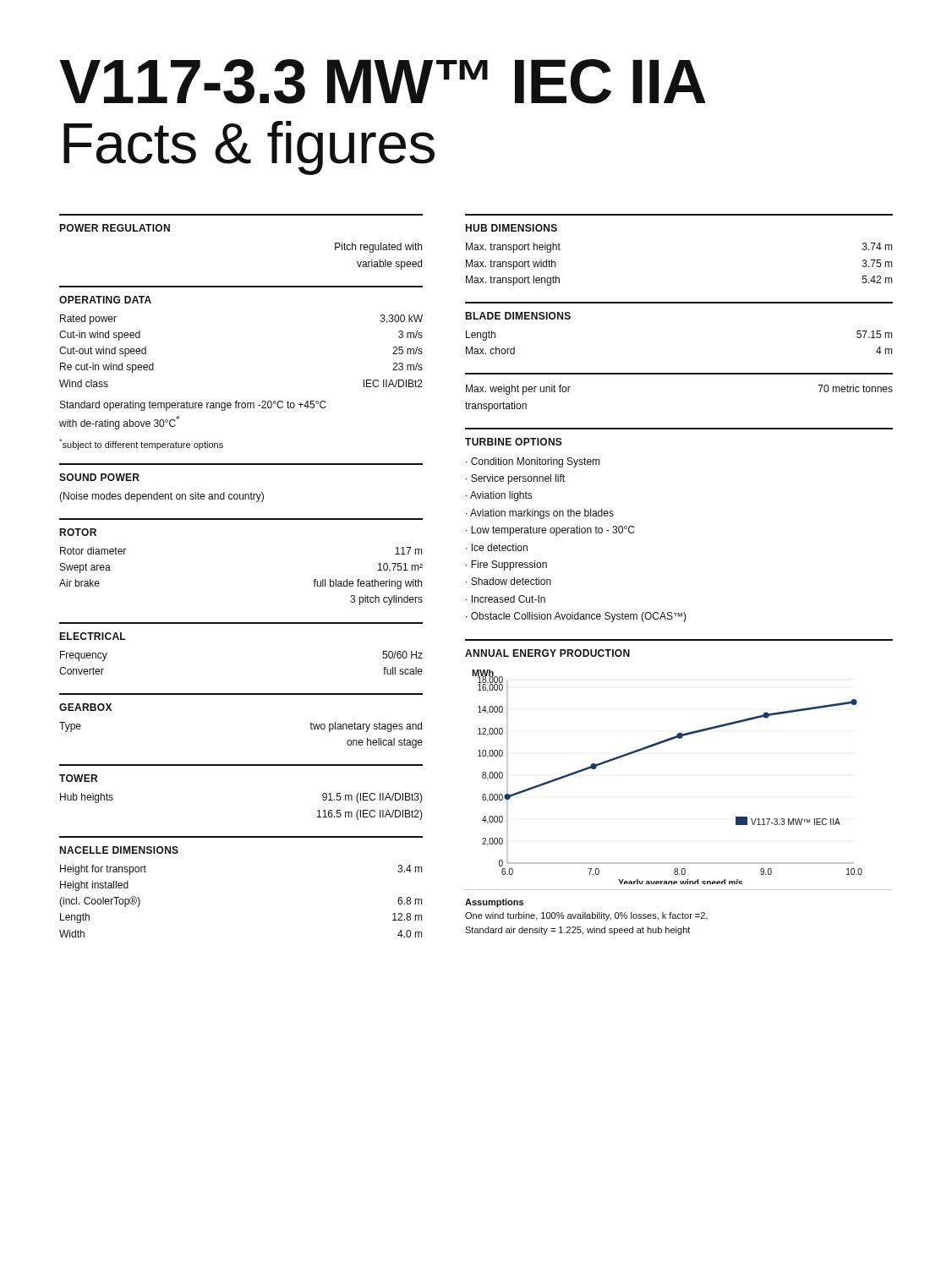
Task: Find the list item that says "Aviation markings on the blades"
Action: pos(542,513)
